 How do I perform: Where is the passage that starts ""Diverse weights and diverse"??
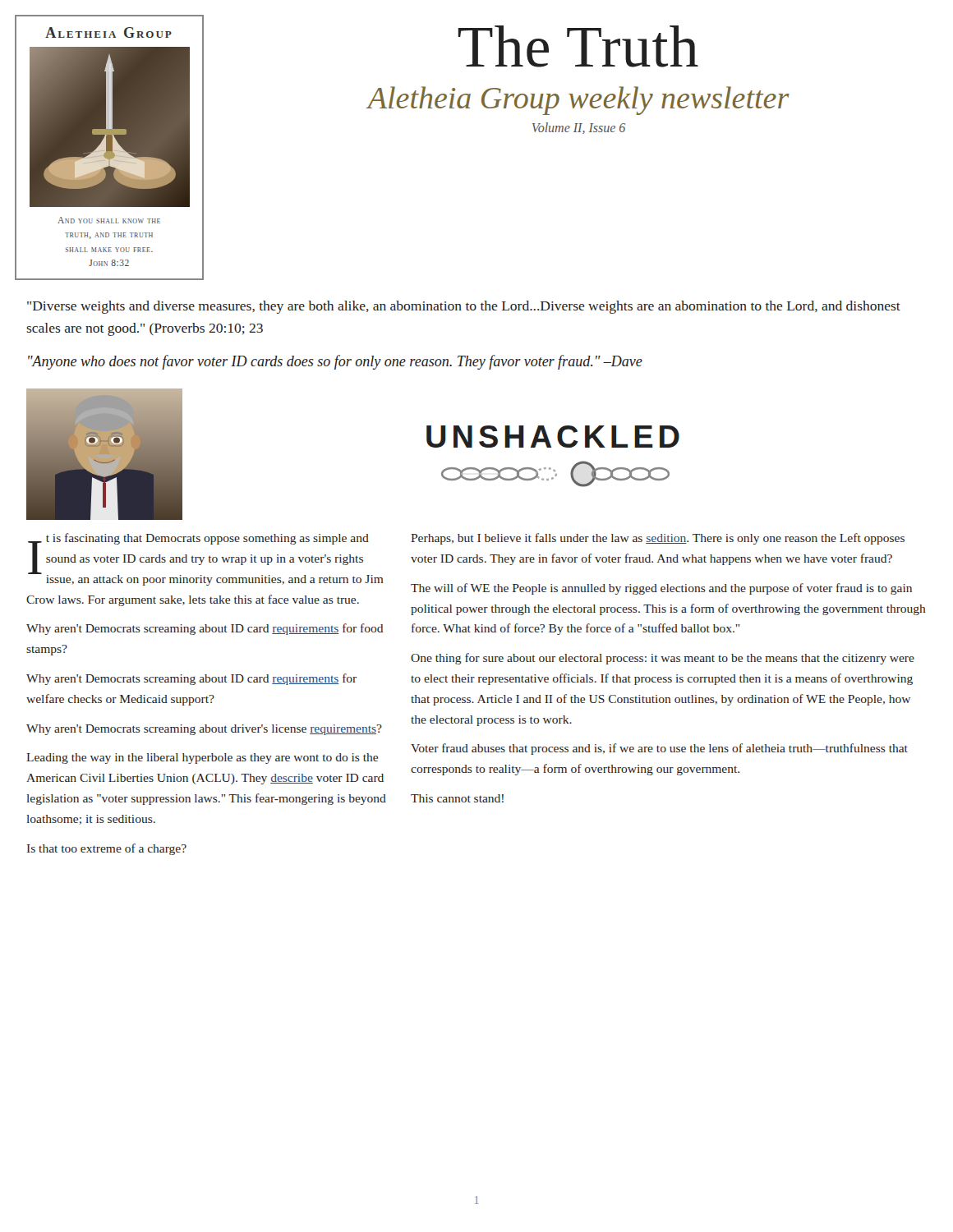[463, 317]
